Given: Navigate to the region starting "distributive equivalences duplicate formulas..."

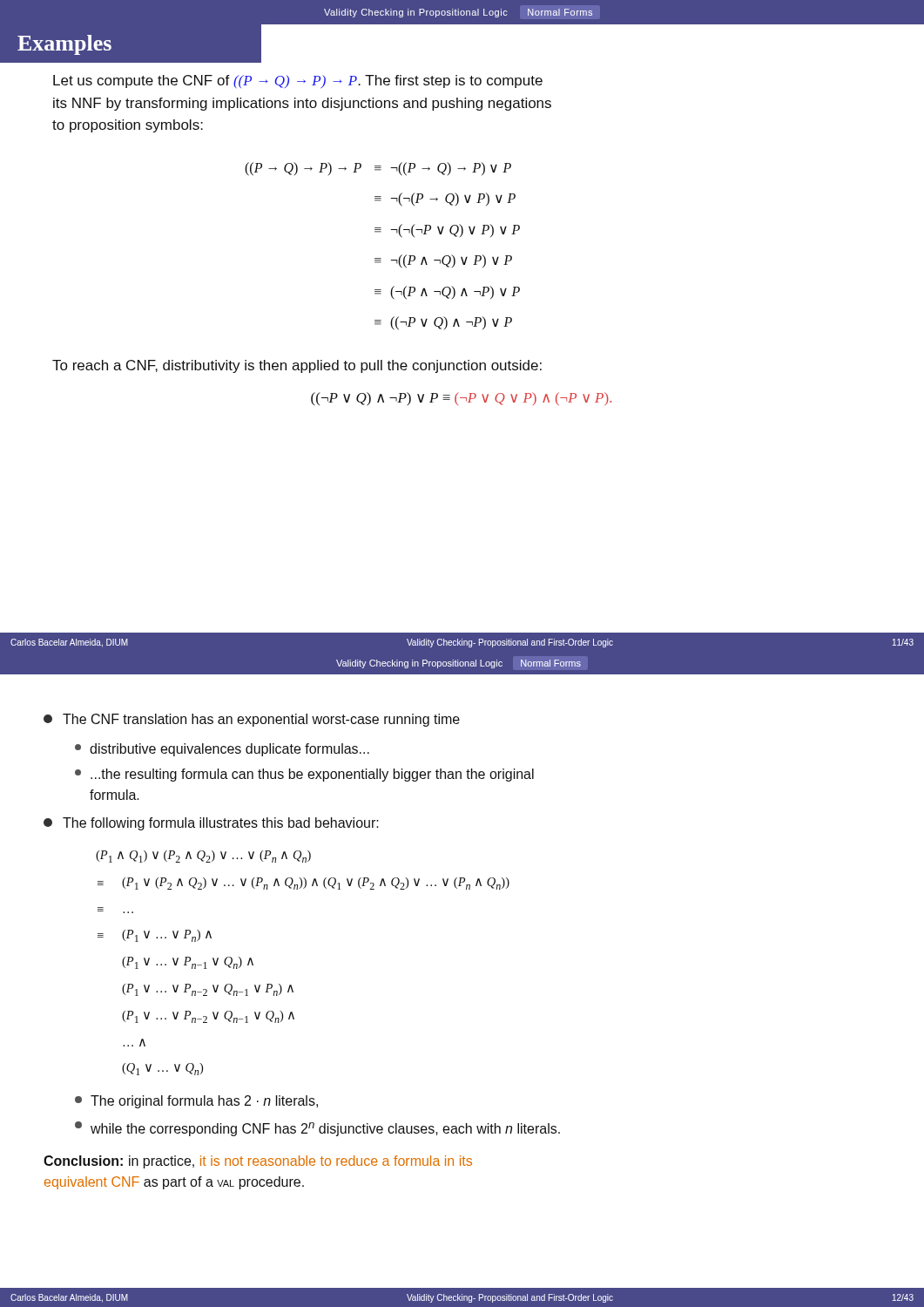Looking at the screenshot, I should [222, 749].
